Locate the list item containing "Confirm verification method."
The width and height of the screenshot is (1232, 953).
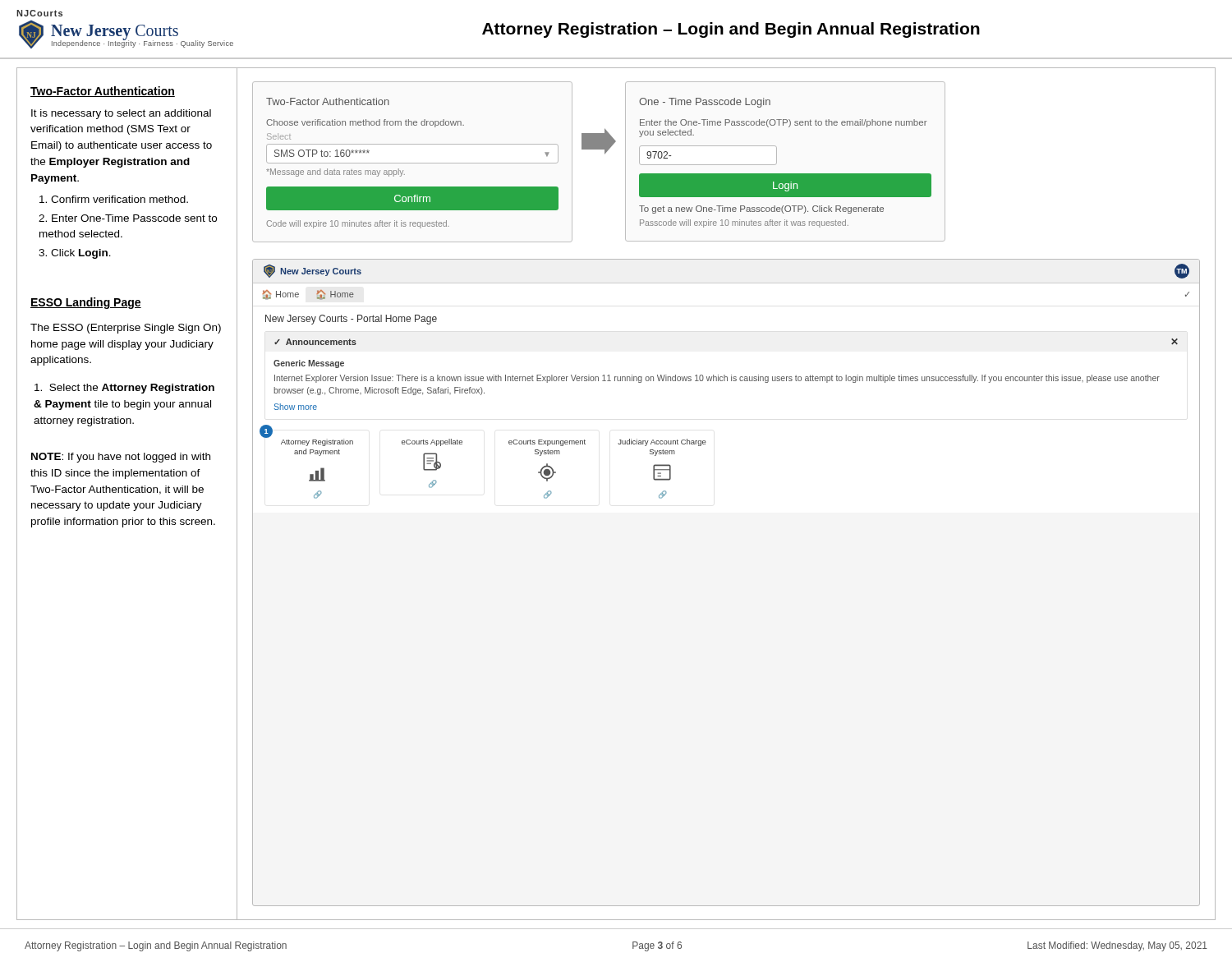point(114,199)
